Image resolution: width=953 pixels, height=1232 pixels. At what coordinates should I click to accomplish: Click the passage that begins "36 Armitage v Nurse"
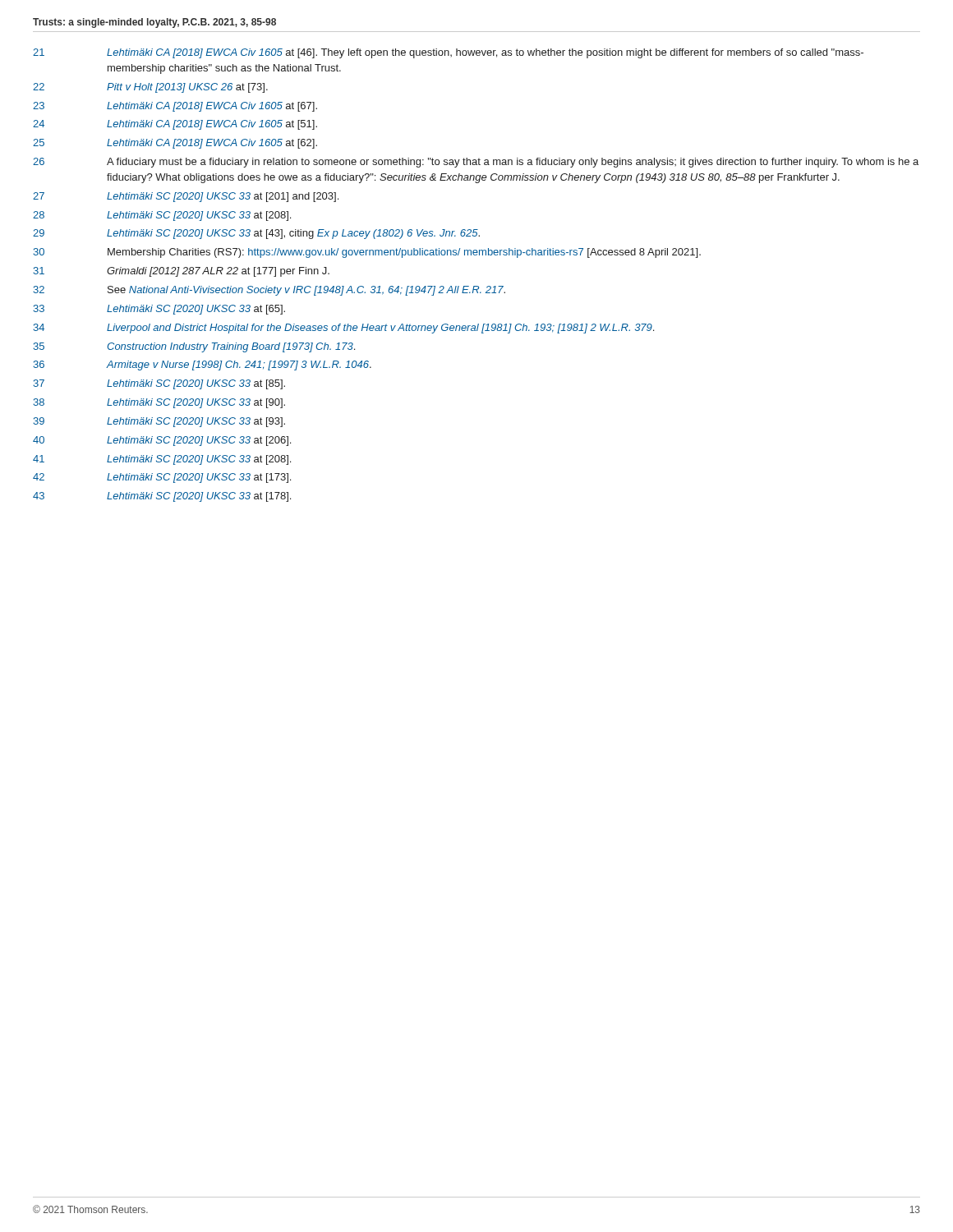[202, 365]
